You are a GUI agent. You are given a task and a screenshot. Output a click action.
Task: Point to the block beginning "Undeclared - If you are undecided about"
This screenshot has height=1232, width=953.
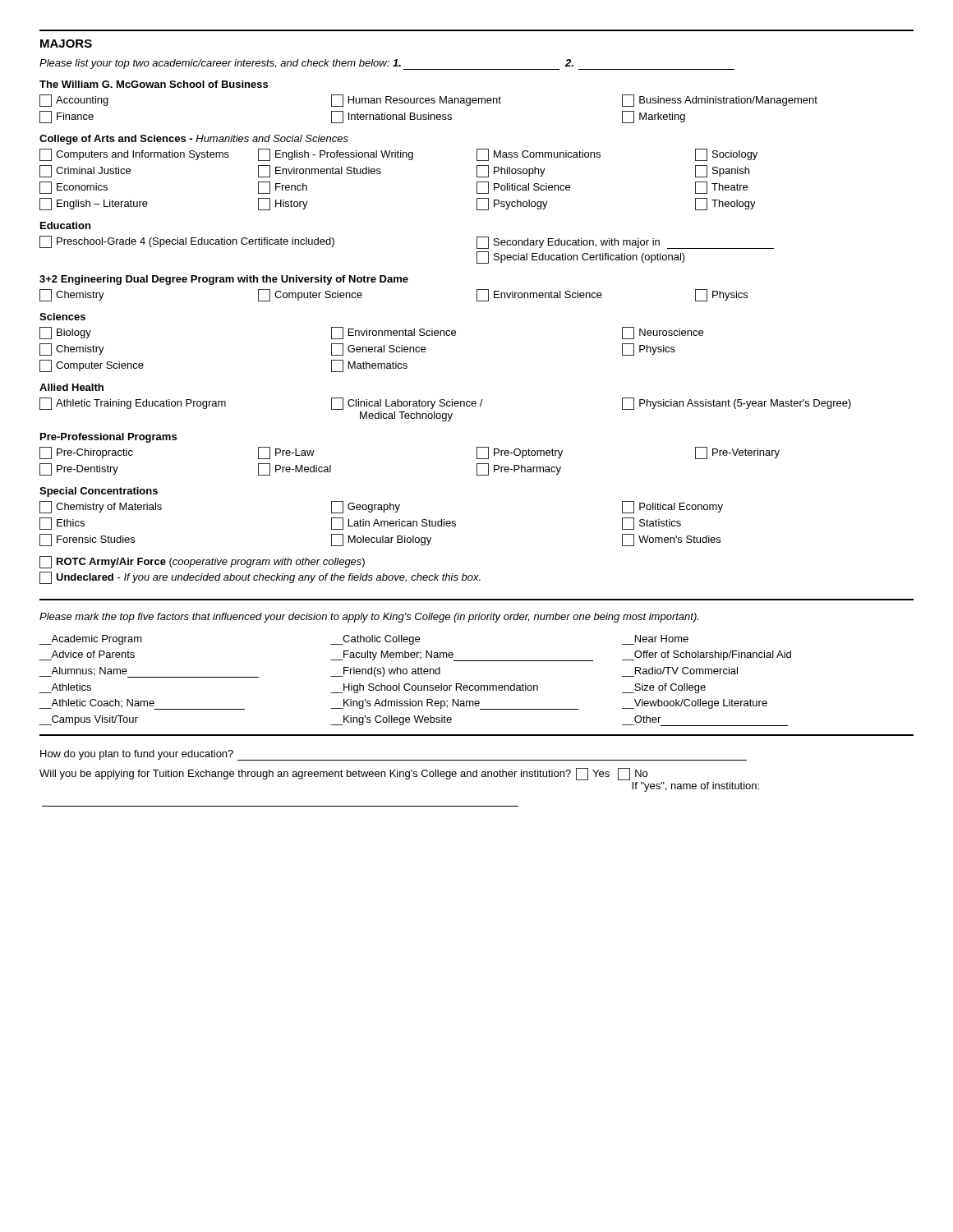261,577
